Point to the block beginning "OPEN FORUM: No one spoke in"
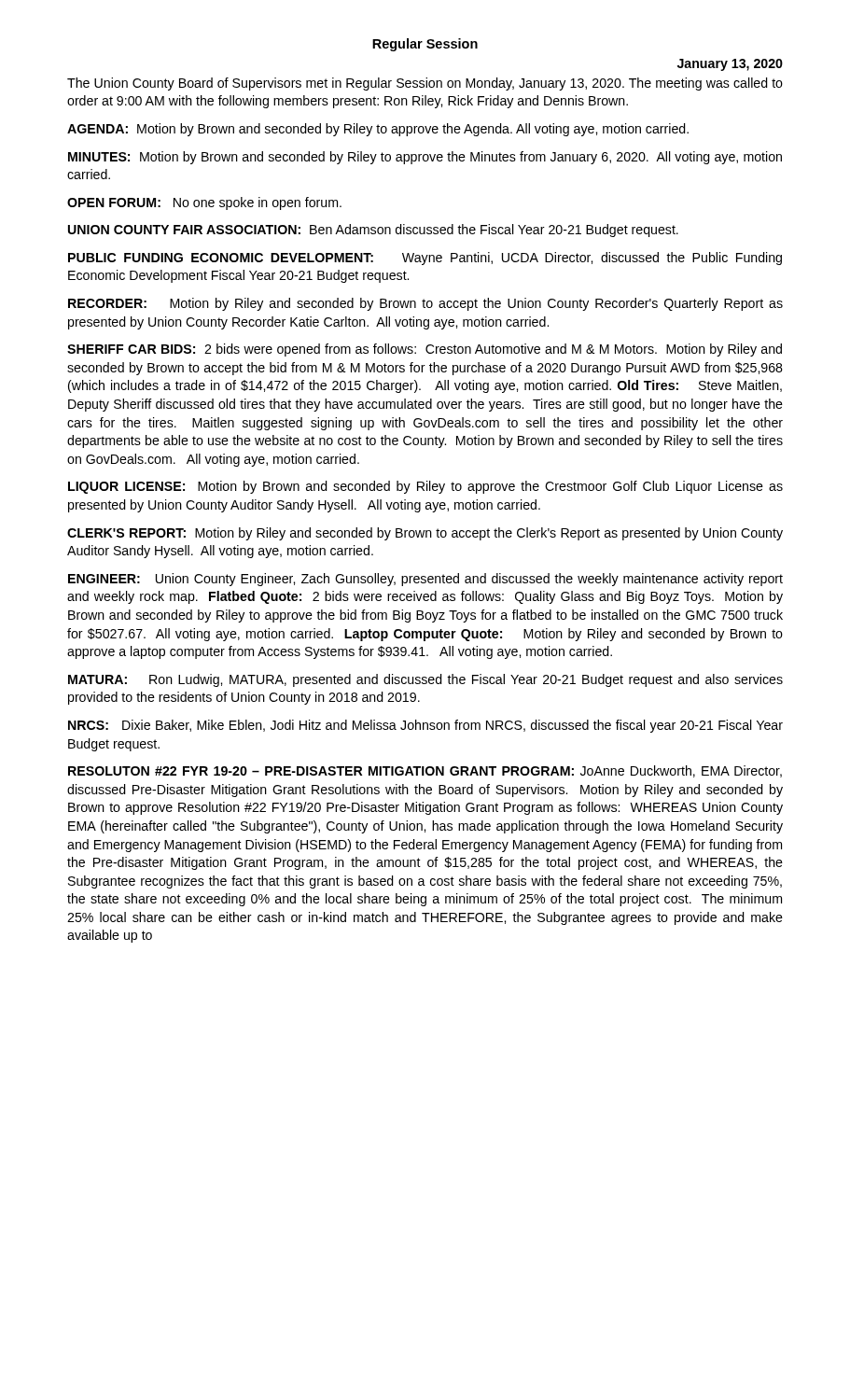 (x=205, y=202)
